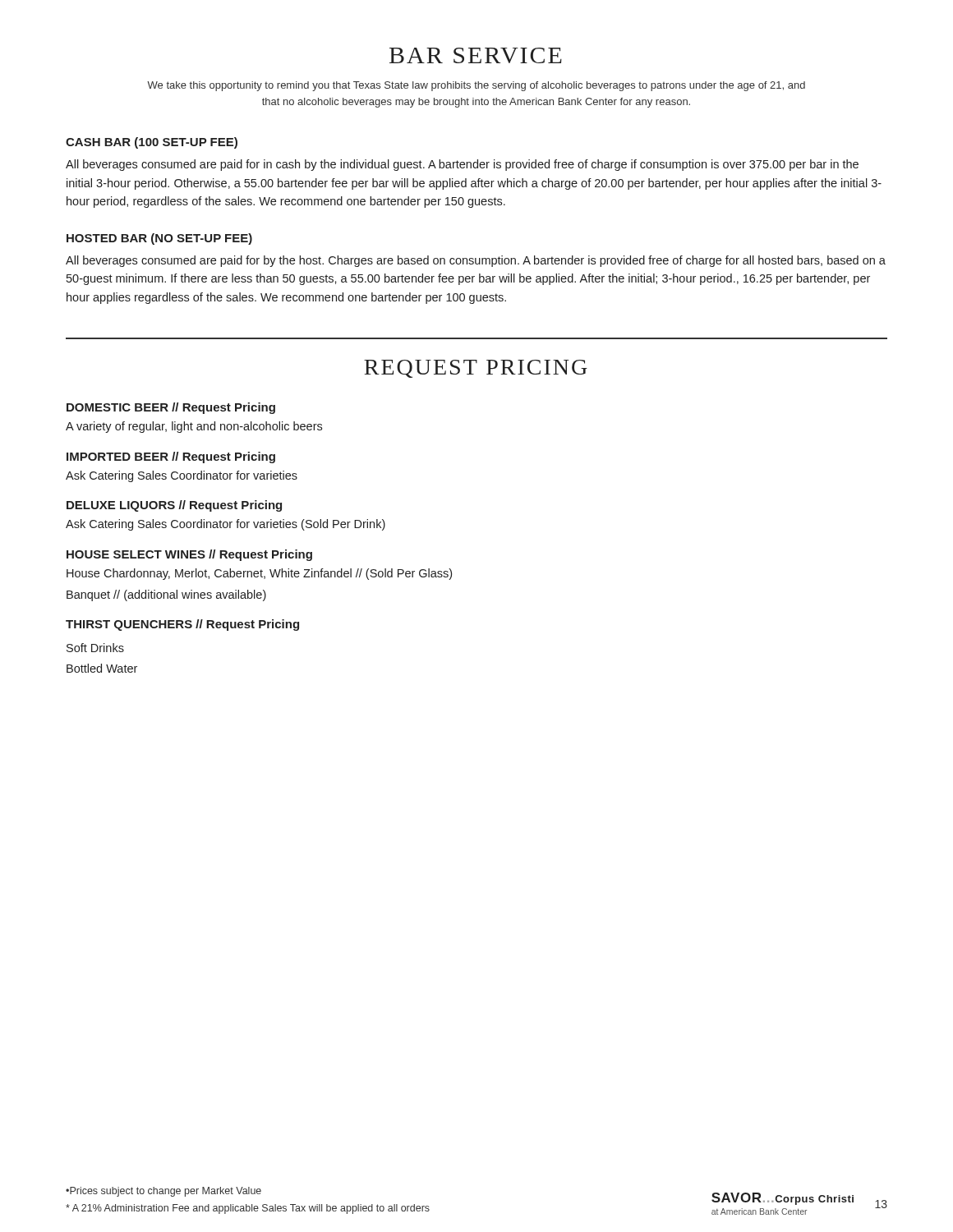Find "Bottled Water" on this page
Image resolution: width=953 pixels, height=1232 pixels.
pos(102,668)
